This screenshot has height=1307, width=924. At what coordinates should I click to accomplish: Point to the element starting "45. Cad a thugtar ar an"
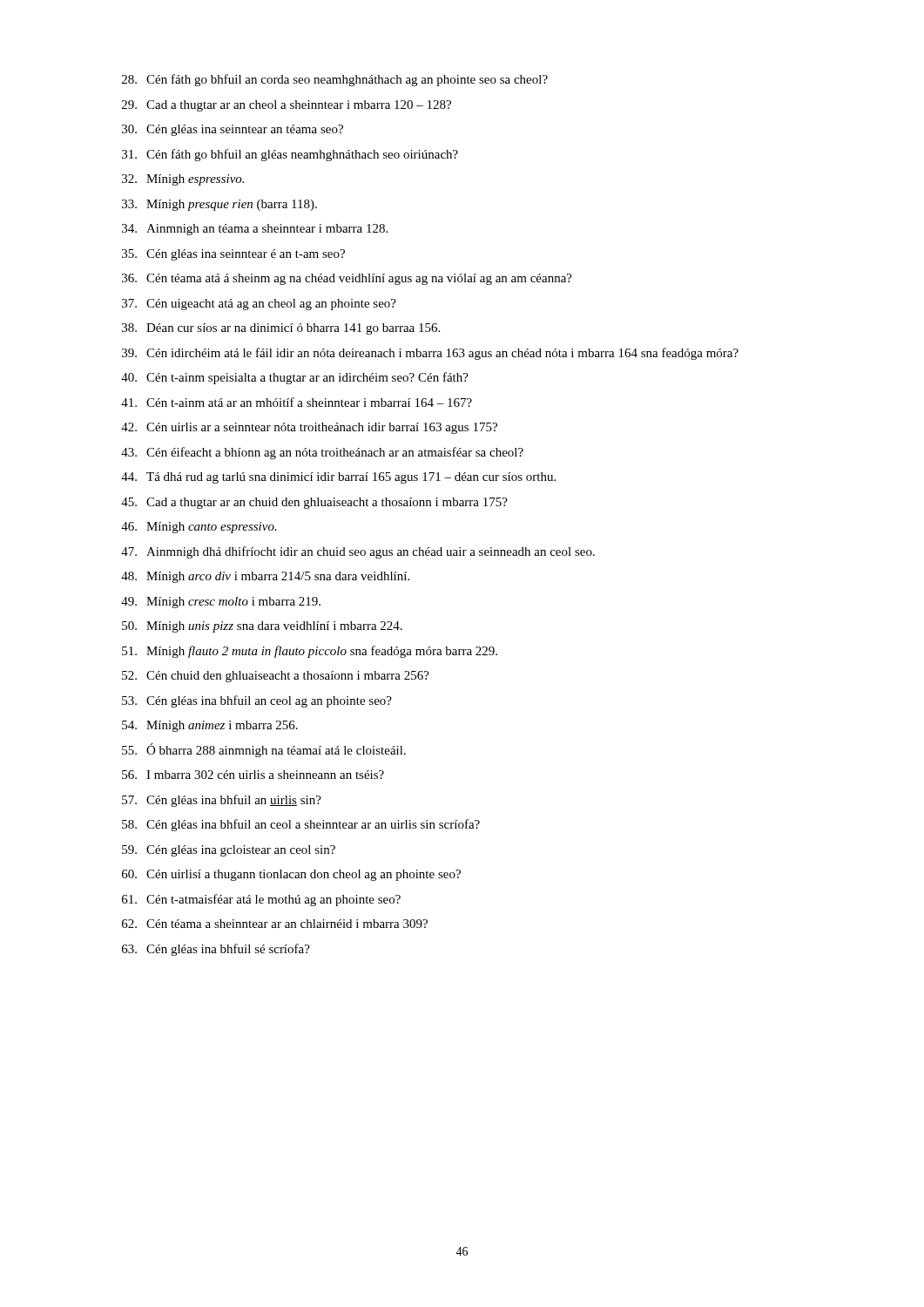(462, 502)
